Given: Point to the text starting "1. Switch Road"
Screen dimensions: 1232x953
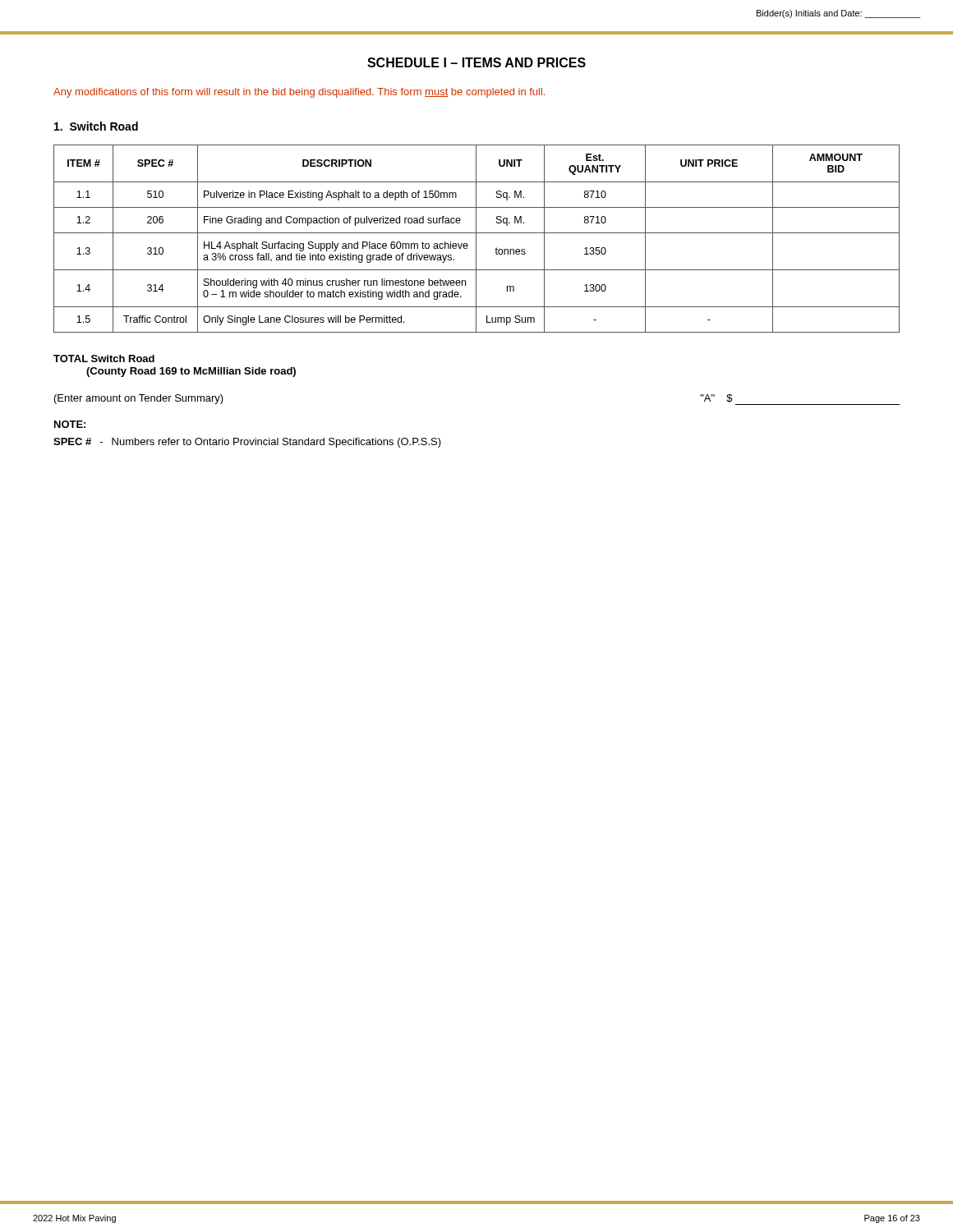Looking at the screenshot, I should coord(96,126).
